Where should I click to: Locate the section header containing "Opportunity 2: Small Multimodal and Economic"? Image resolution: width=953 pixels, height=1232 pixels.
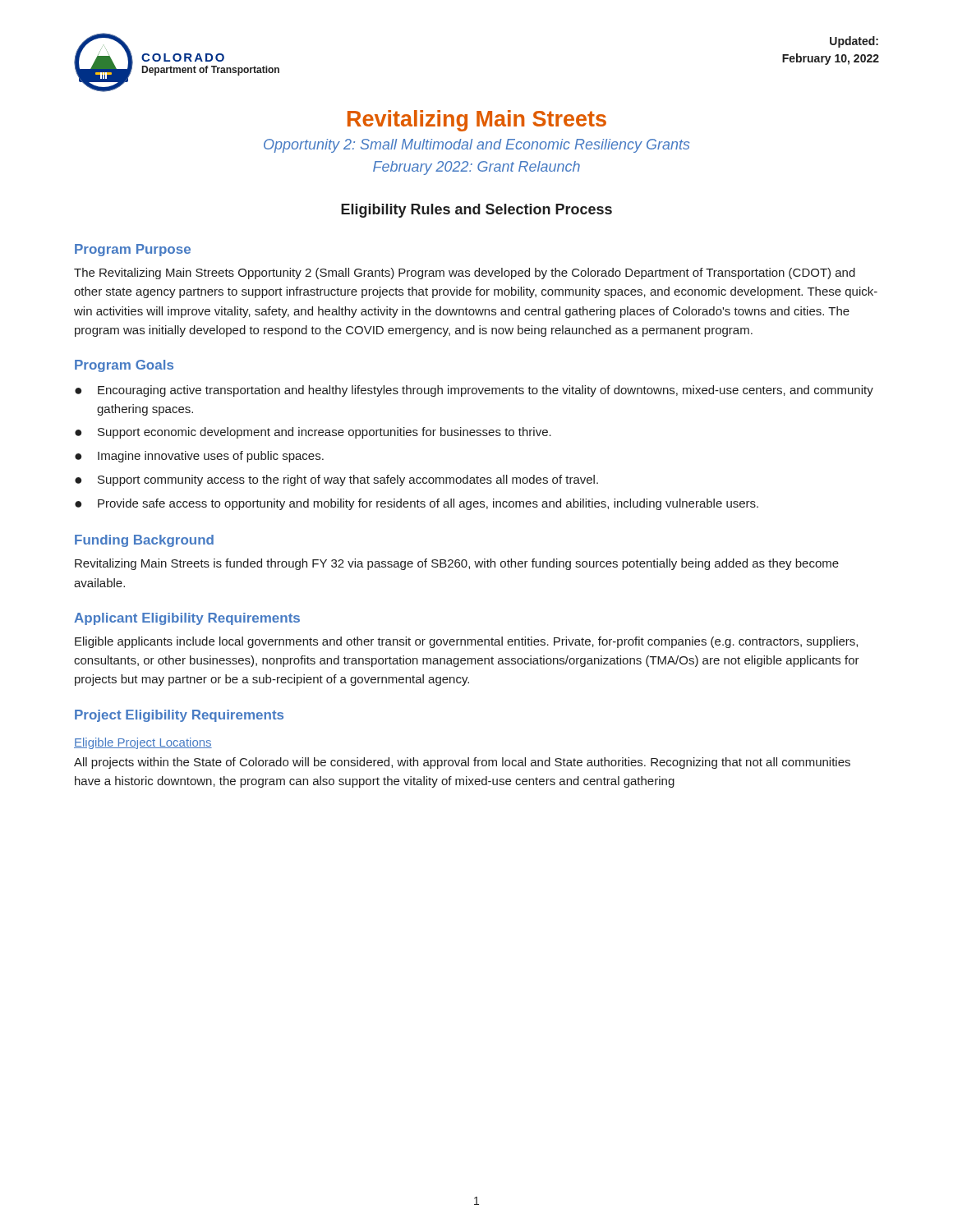tap(476, 156)
